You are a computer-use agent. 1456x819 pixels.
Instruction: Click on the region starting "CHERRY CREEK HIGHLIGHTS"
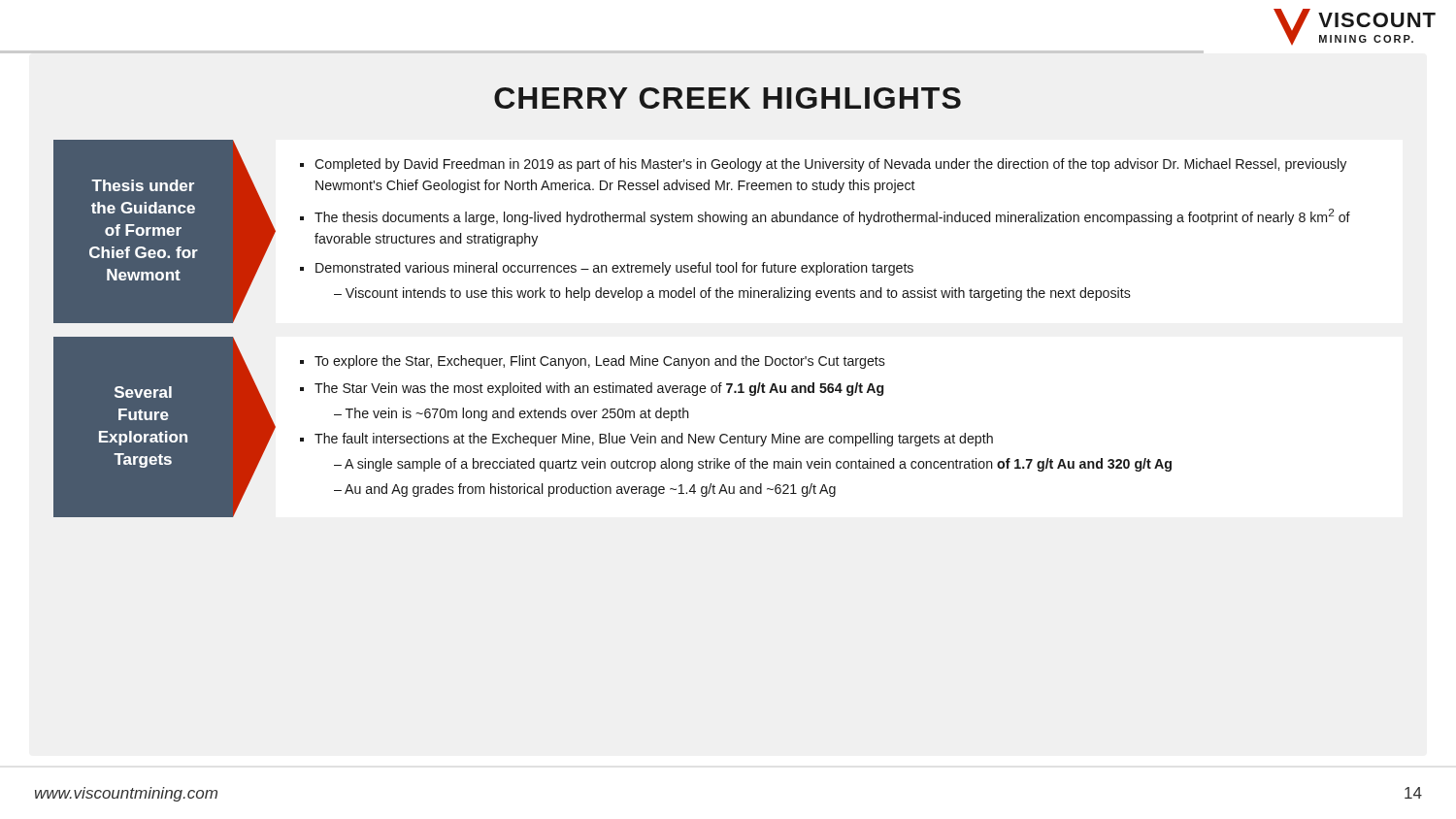point(728,98)
